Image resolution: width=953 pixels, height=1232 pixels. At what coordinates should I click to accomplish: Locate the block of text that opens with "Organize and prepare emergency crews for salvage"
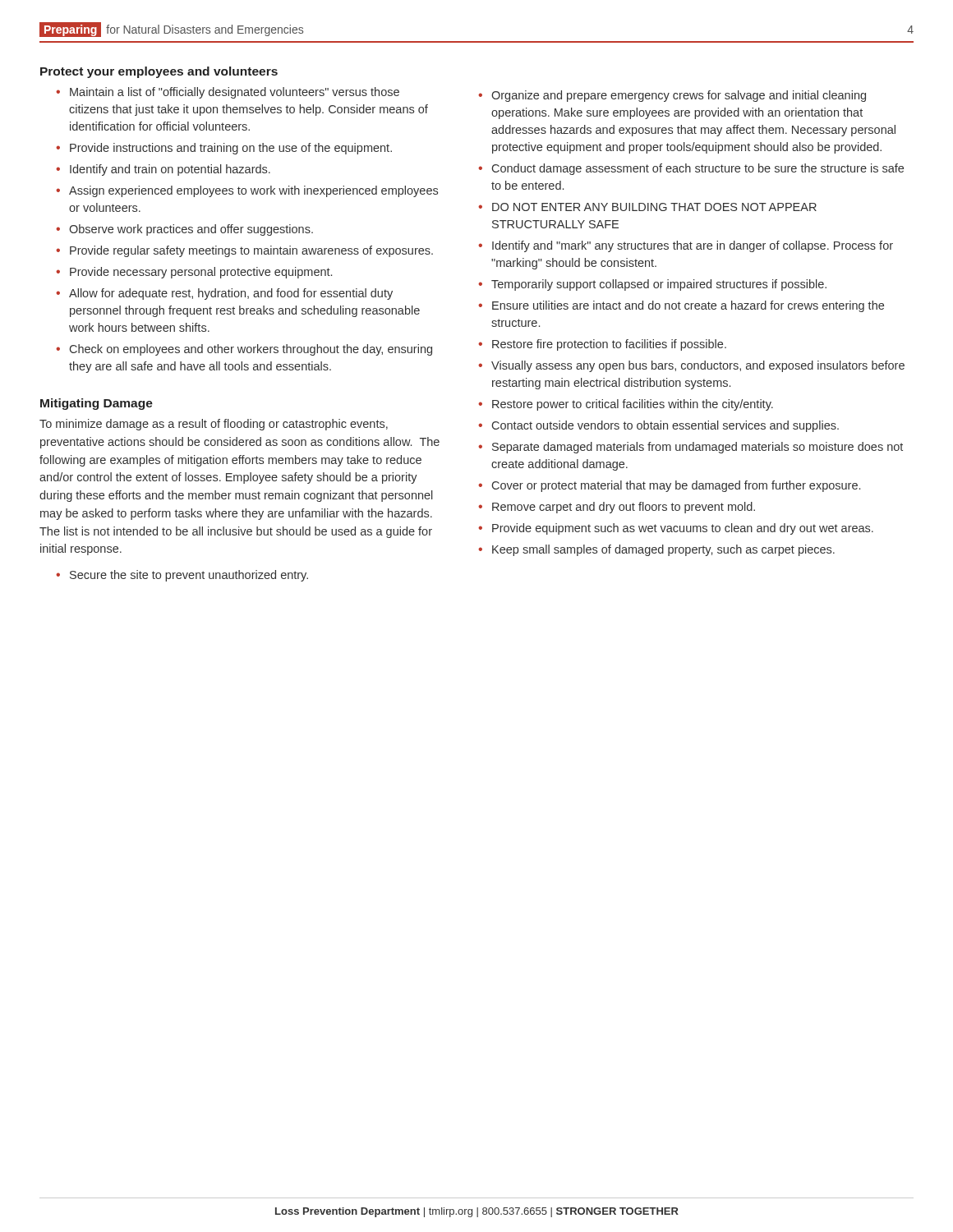click(694, 121)
